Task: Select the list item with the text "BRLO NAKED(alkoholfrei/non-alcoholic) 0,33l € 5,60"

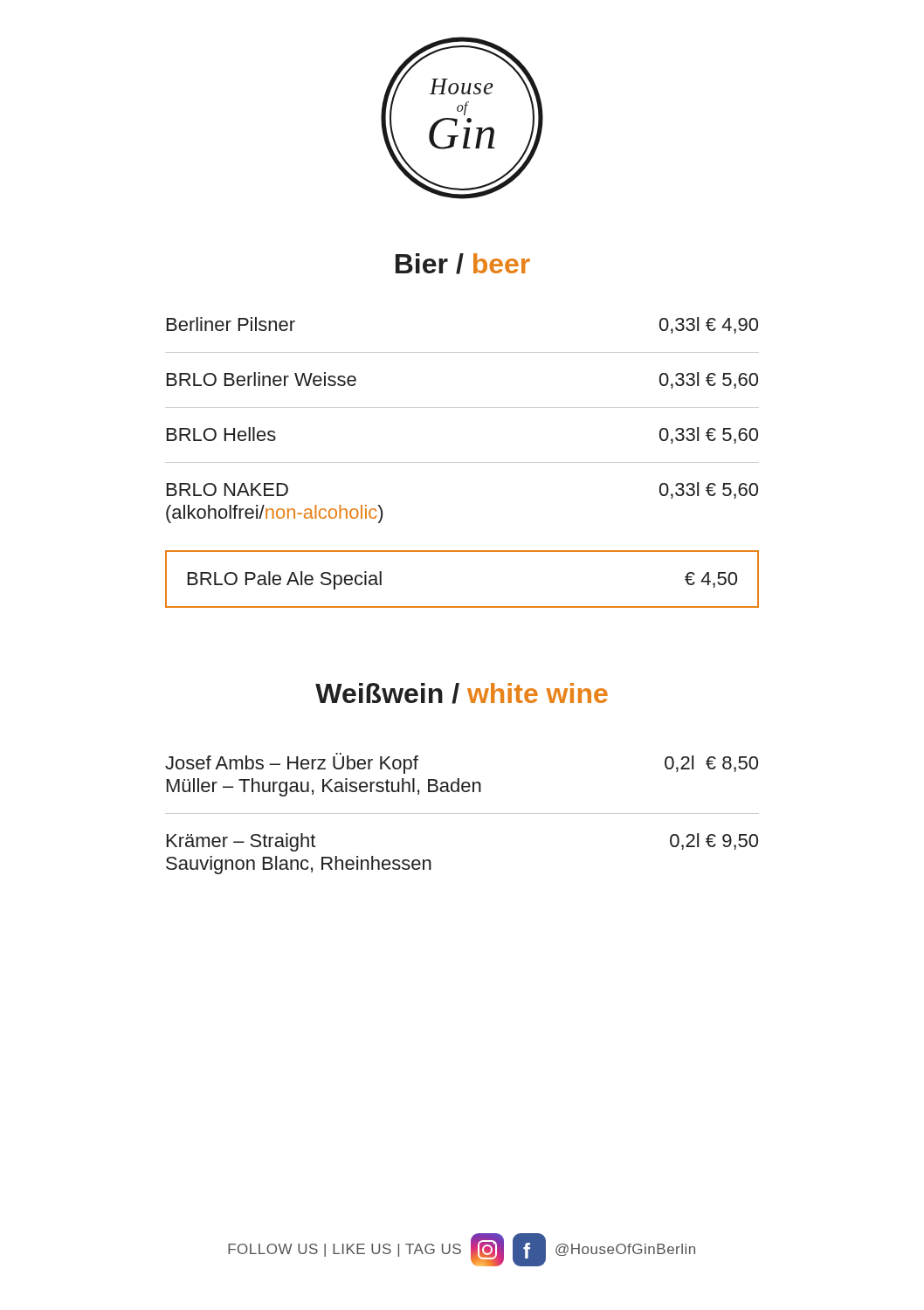Action: point(229,490)
